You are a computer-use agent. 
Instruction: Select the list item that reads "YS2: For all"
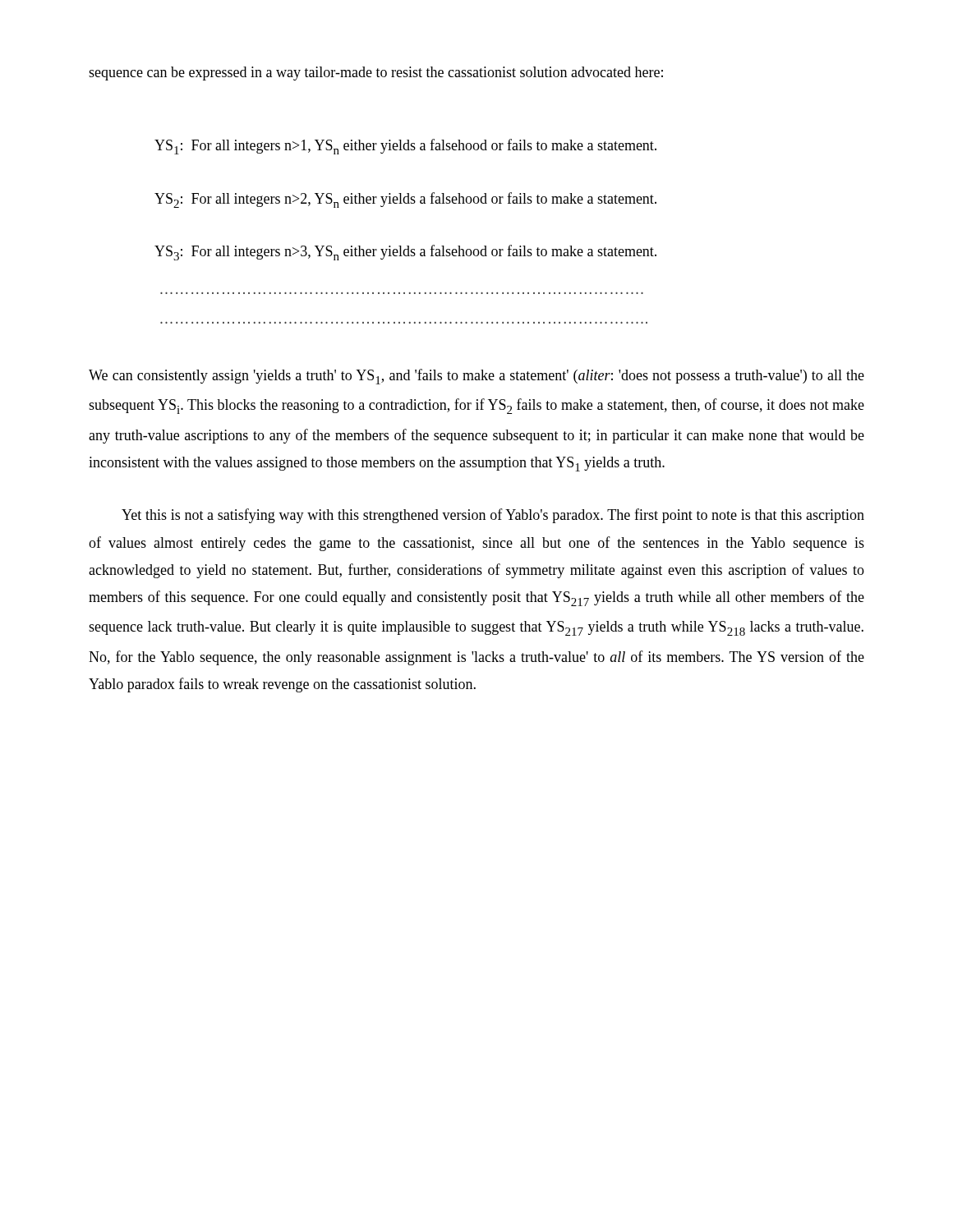[406, 200]
